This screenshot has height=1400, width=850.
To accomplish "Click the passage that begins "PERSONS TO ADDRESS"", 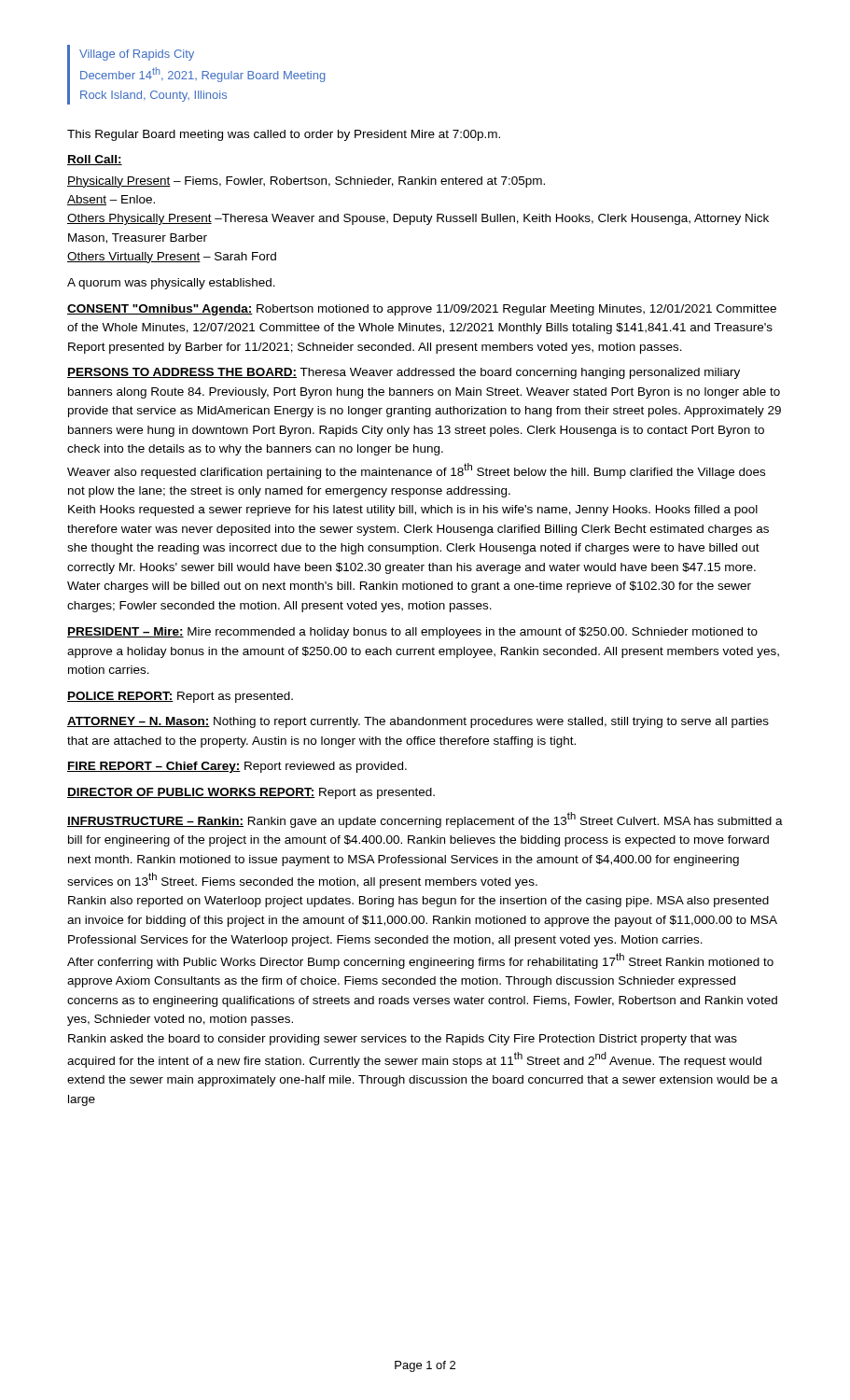I will [x=425, y=489].
